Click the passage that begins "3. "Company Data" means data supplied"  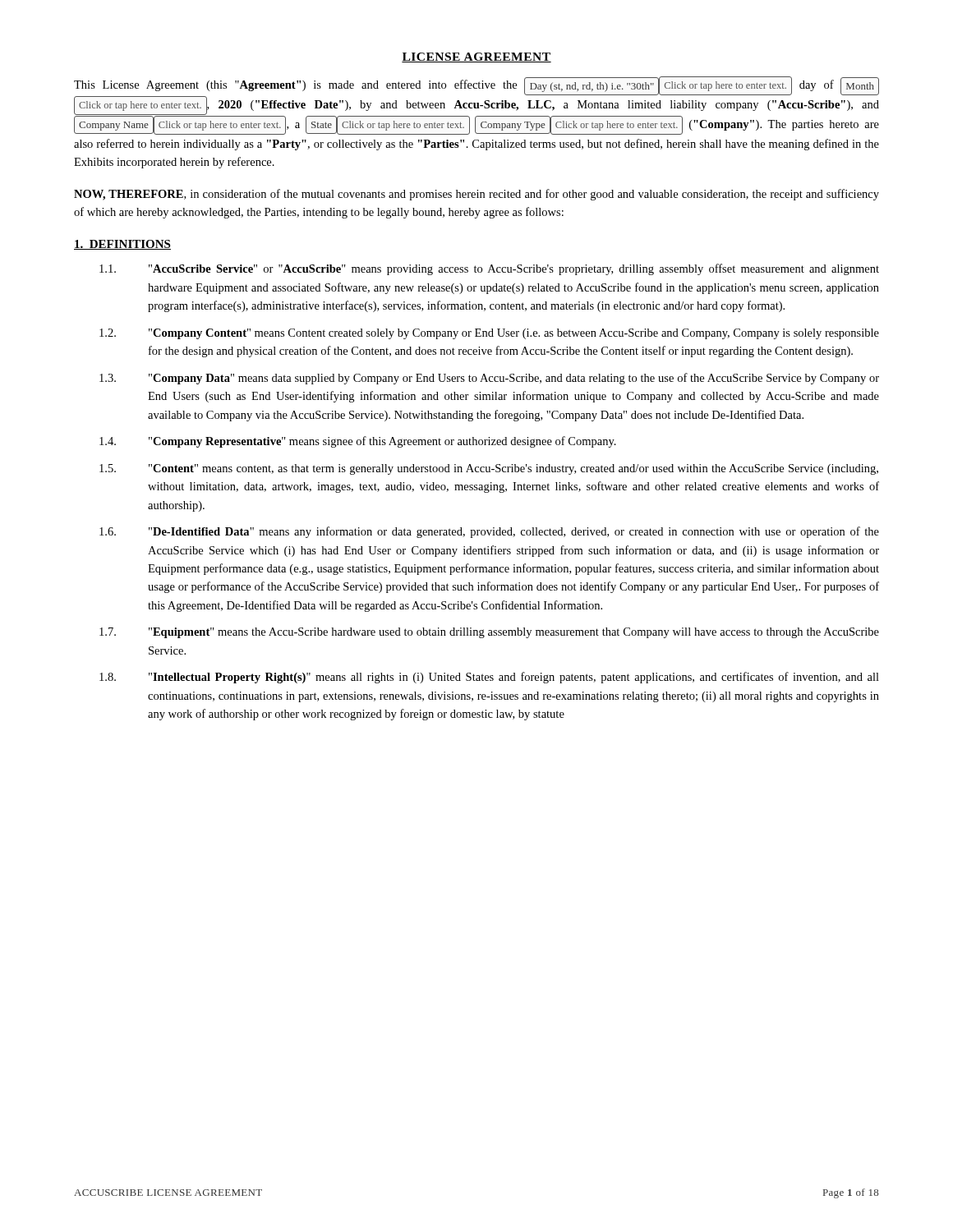[476, 396]
